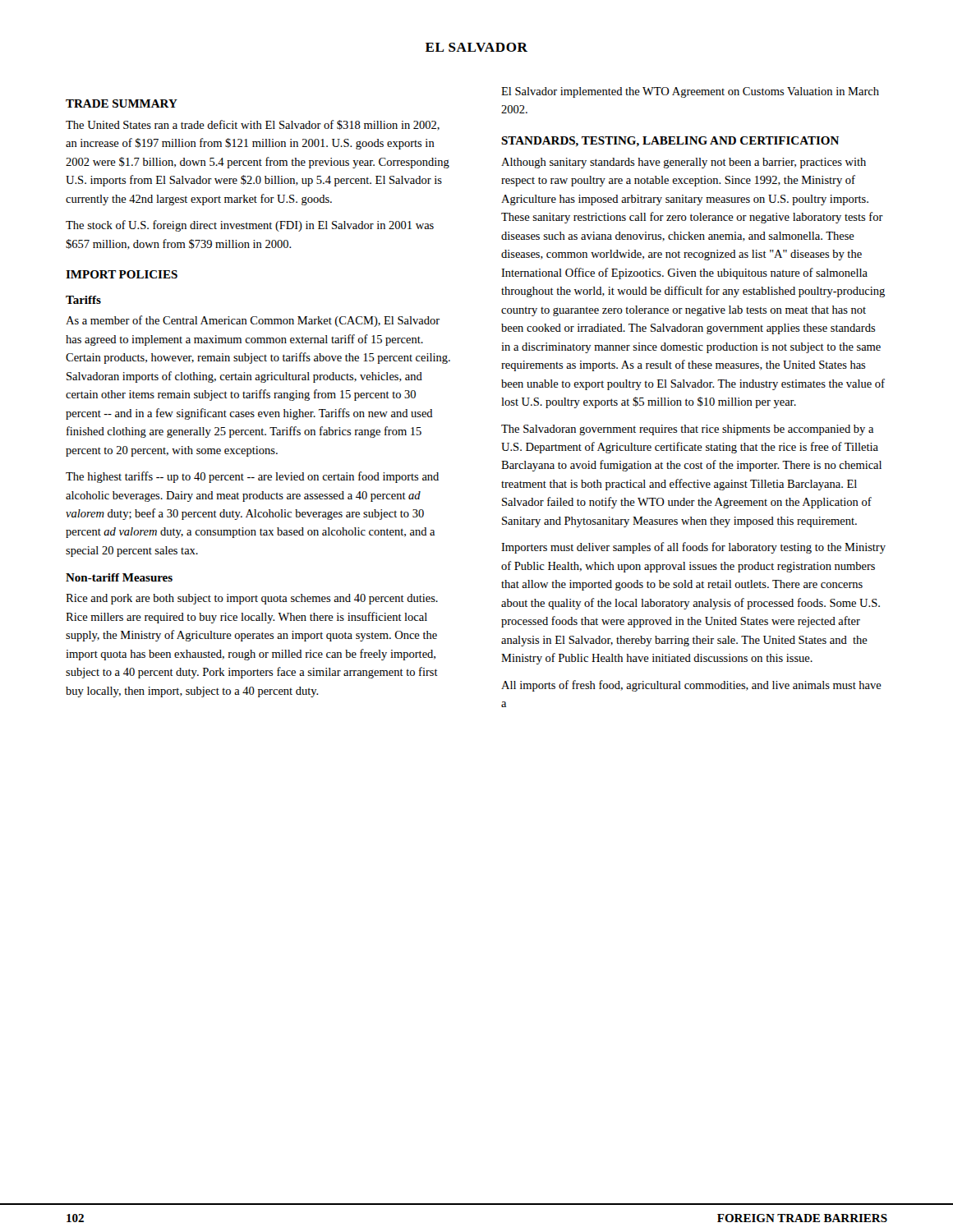Locate the section header that reads "TRADE SUMMARY"
The width and height of the screenshot is (953, 1232).
122,103
